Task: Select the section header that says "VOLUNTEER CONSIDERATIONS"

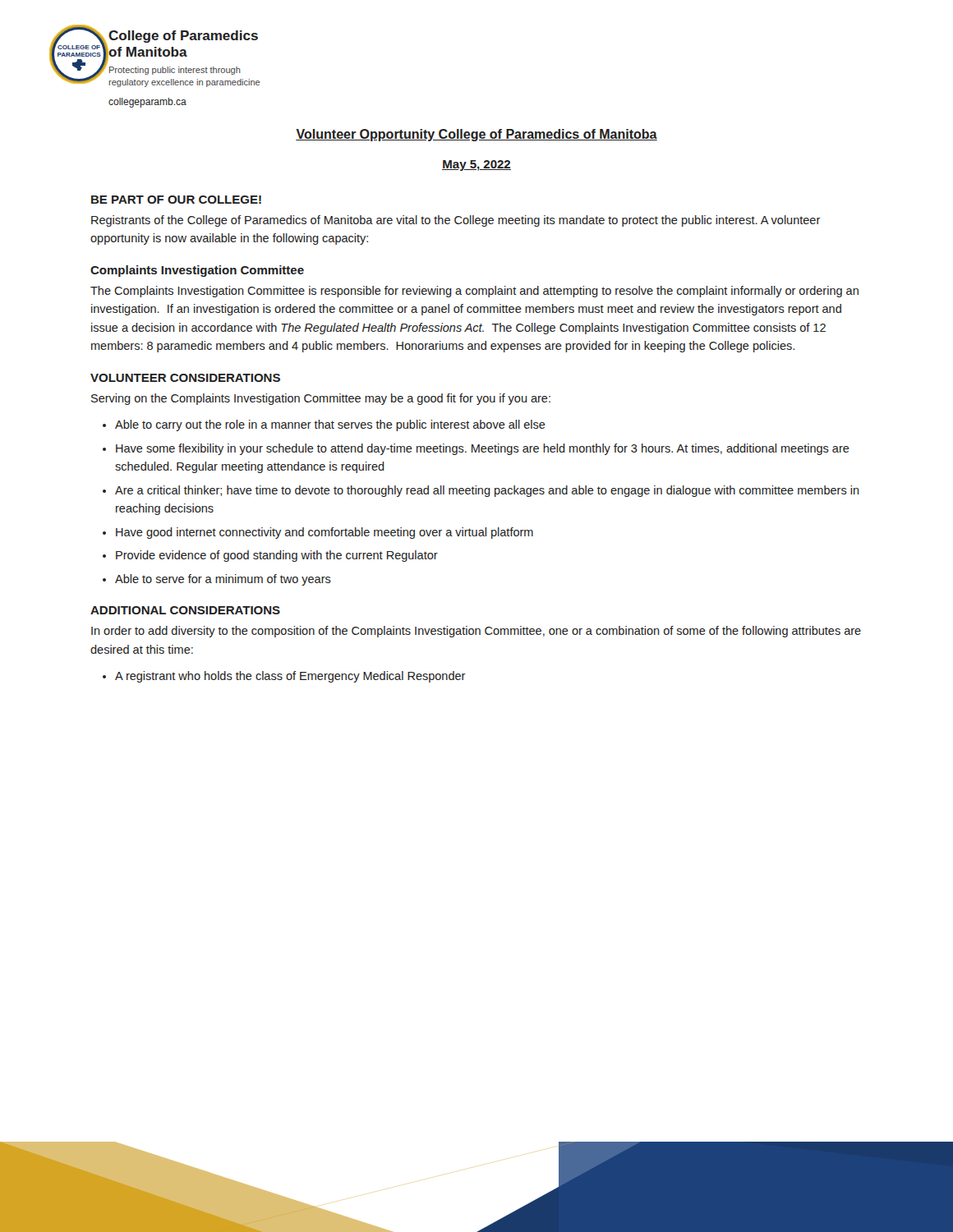Action: (185, 378)
